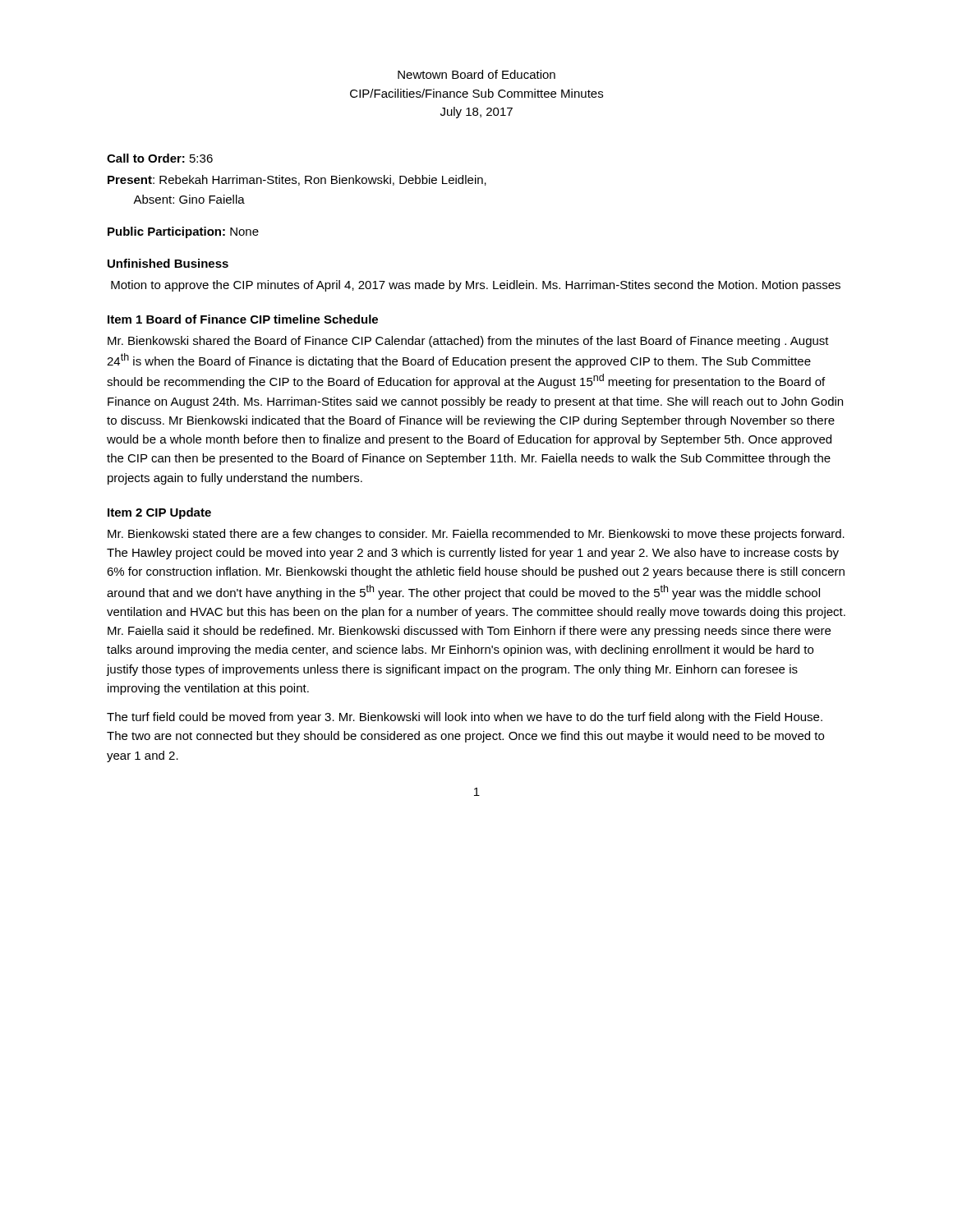
Task: Click on the text block starting "Motion to approve"
Action: pos(474,284)
